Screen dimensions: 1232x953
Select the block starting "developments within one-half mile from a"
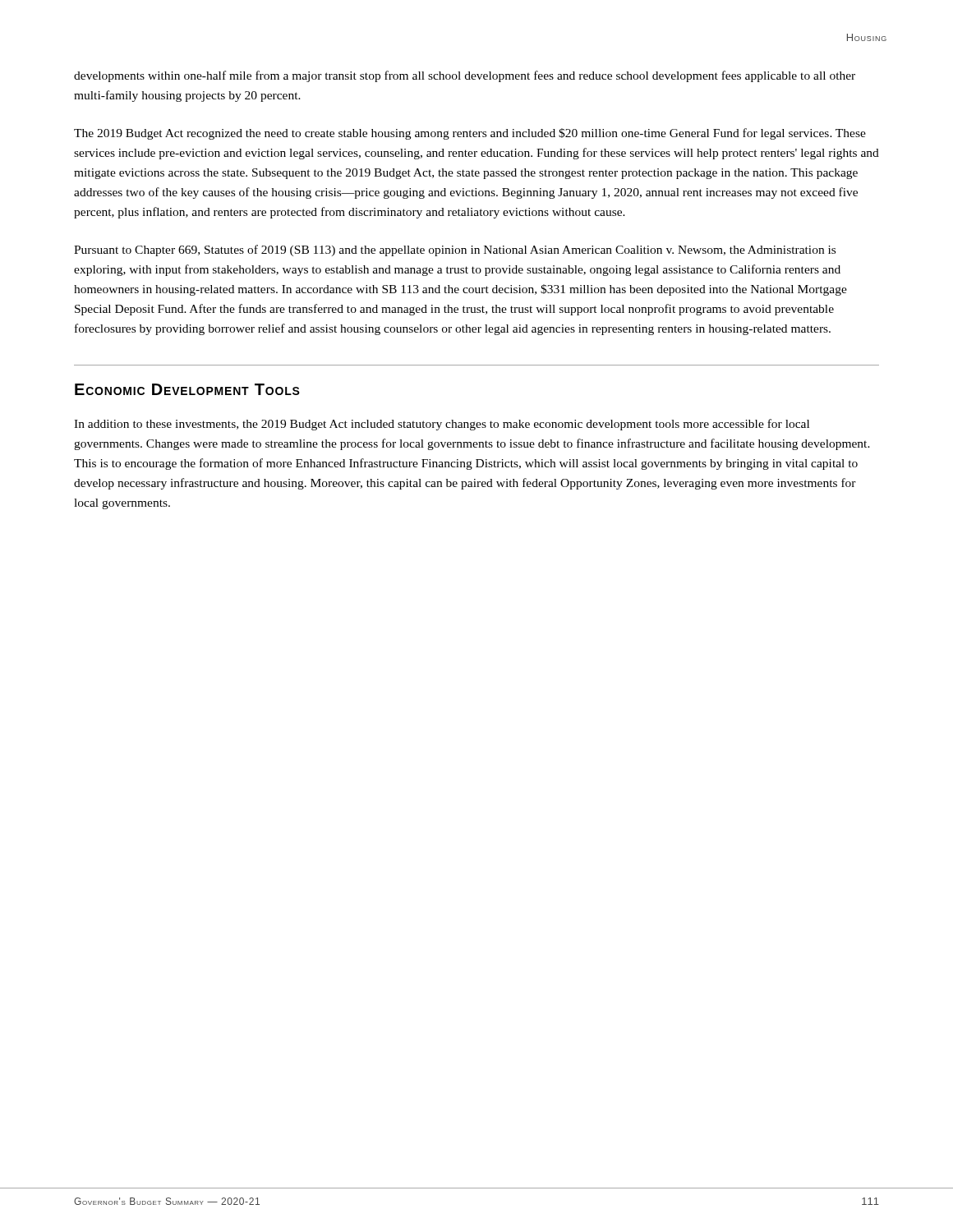pyautogui.click(x=465, y=85)
